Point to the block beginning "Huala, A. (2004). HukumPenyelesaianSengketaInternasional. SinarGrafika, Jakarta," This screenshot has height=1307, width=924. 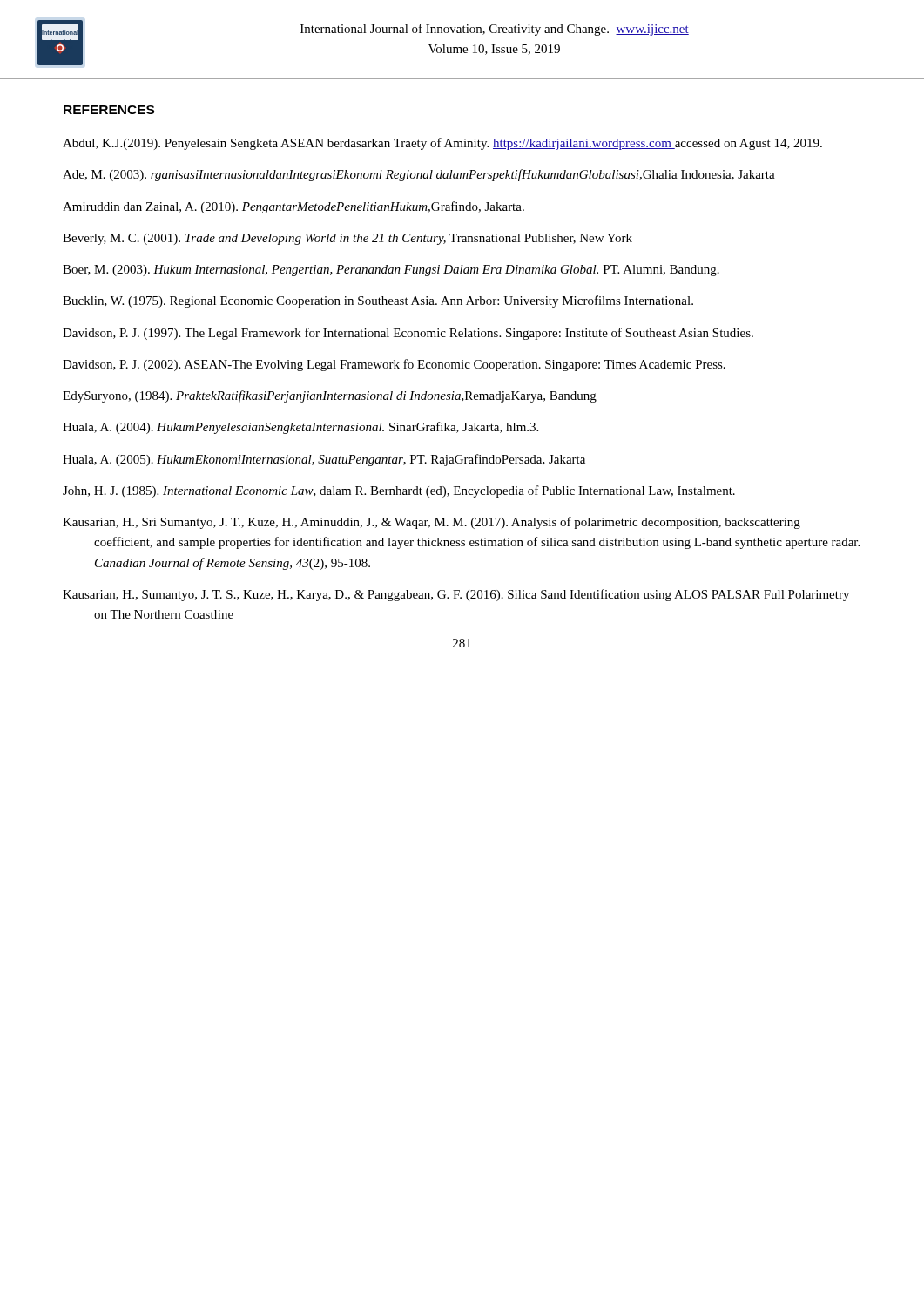click(301, 427)
